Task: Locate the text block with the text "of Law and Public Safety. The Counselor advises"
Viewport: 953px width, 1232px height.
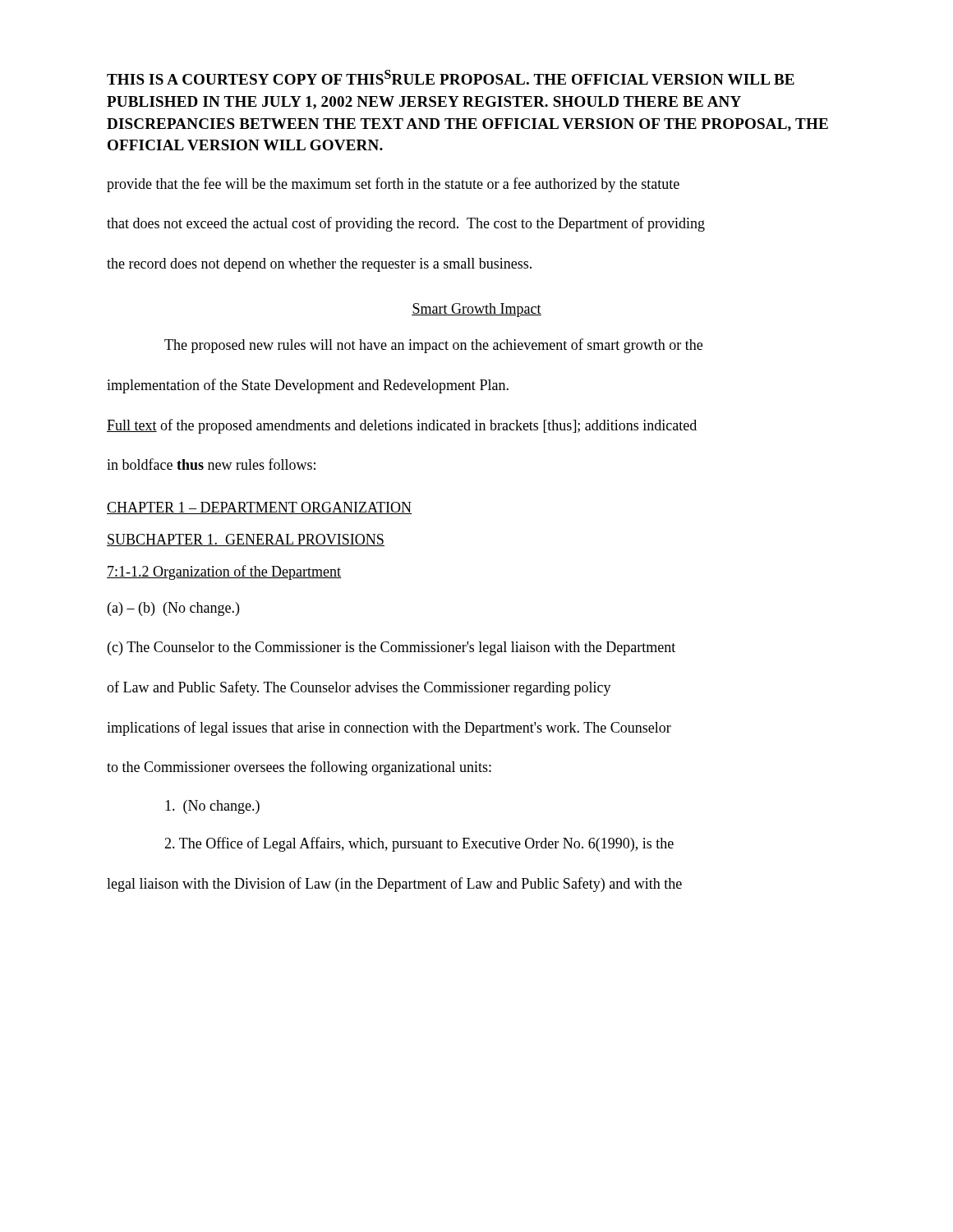Action: pyautogui.click(x=359, y=688)
